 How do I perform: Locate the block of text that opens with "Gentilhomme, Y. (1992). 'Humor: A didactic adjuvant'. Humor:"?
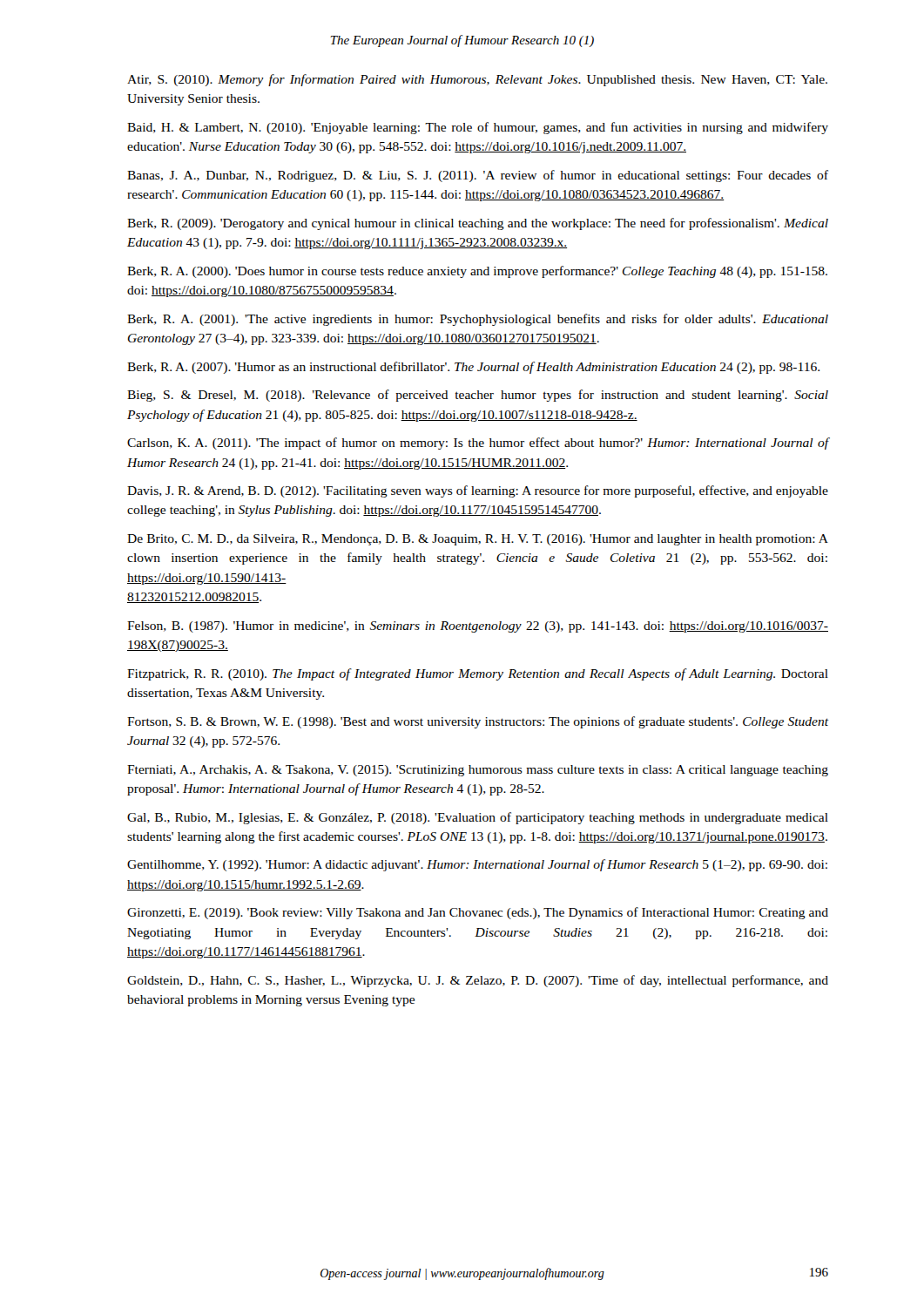pyautogui.click(x=462, y=875)
